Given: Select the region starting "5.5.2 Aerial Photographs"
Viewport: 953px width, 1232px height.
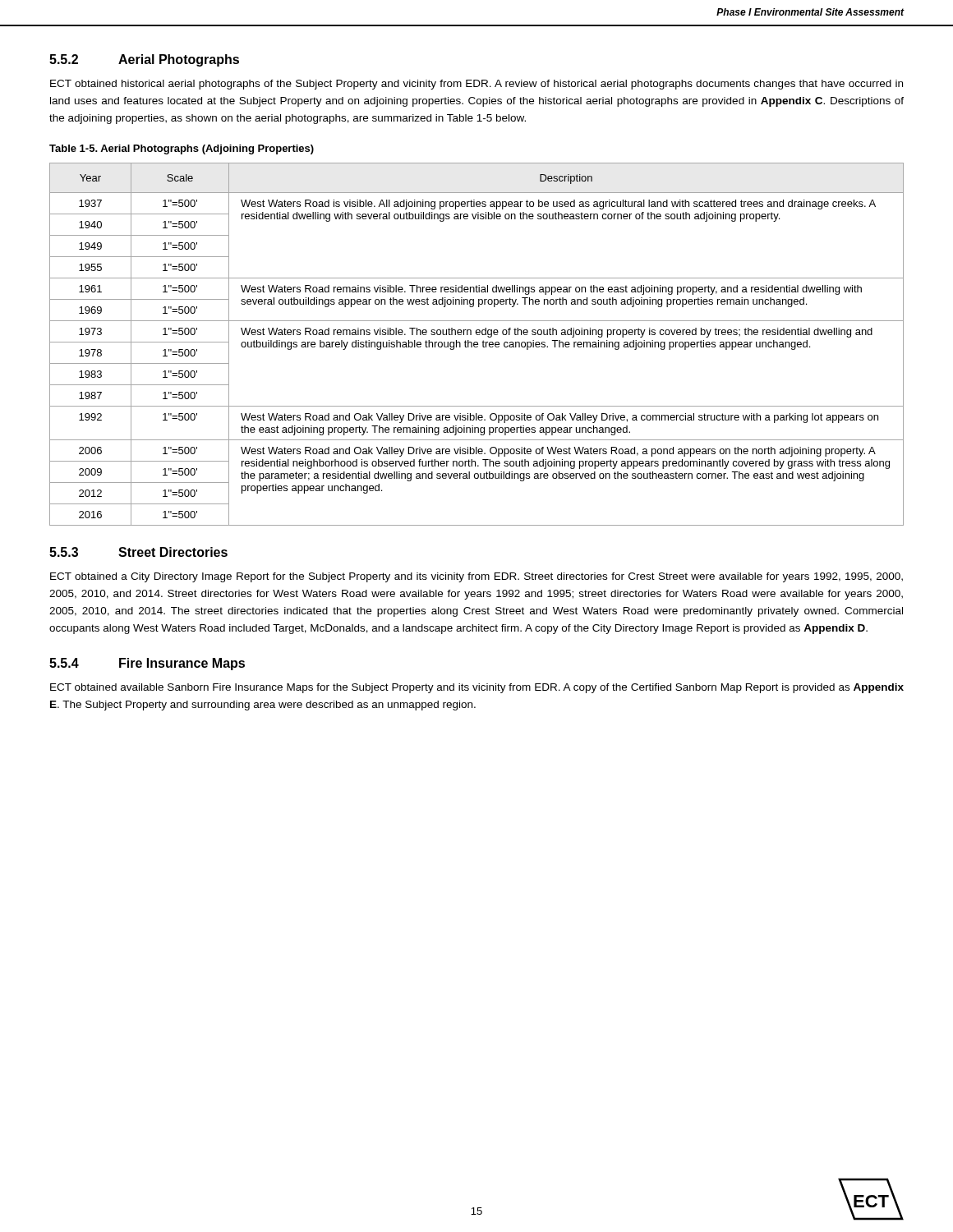Looking at the screenshot, I should pos(144,60).
